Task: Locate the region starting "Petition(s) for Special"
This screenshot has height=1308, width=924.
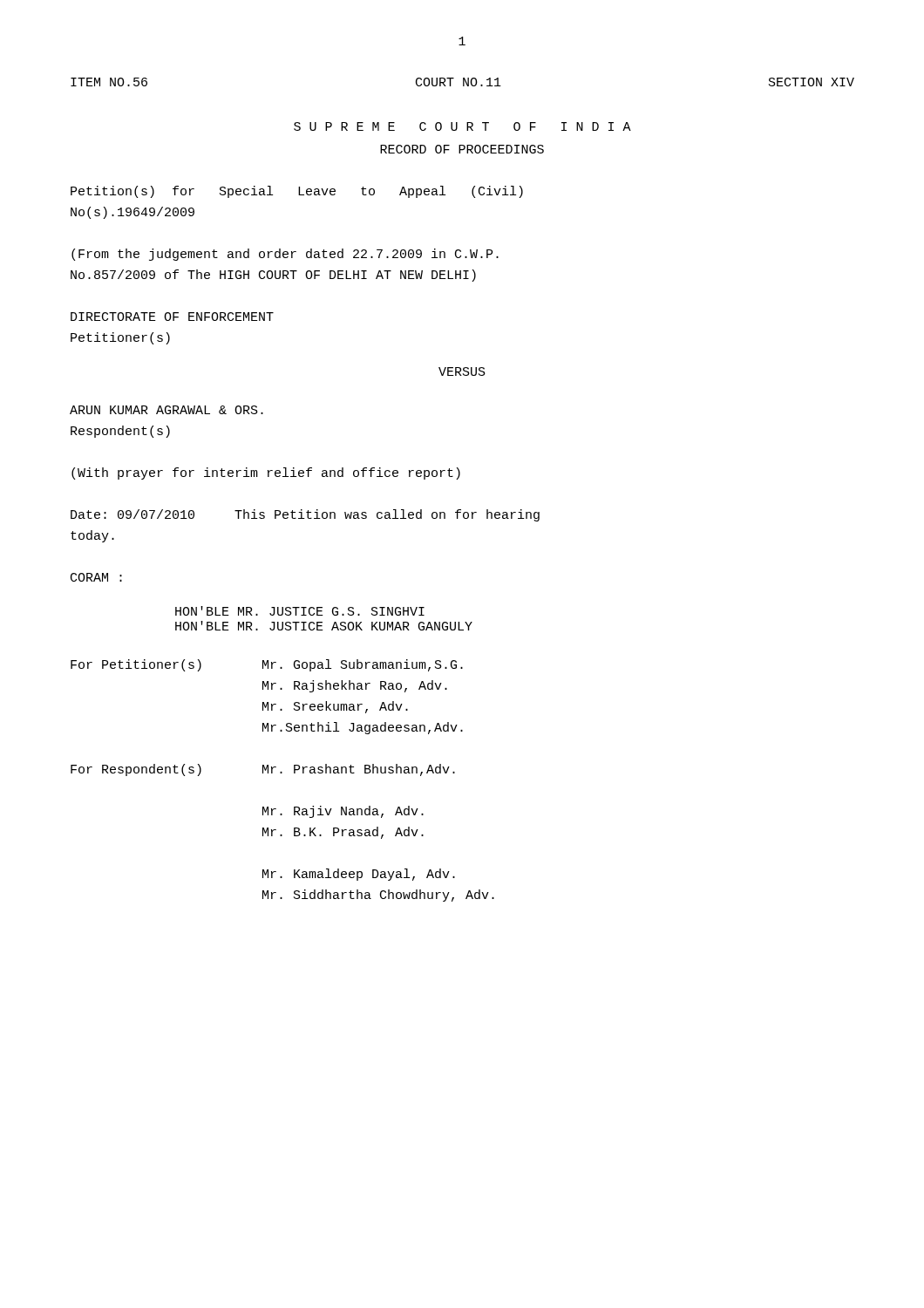Action: point(297,203)
